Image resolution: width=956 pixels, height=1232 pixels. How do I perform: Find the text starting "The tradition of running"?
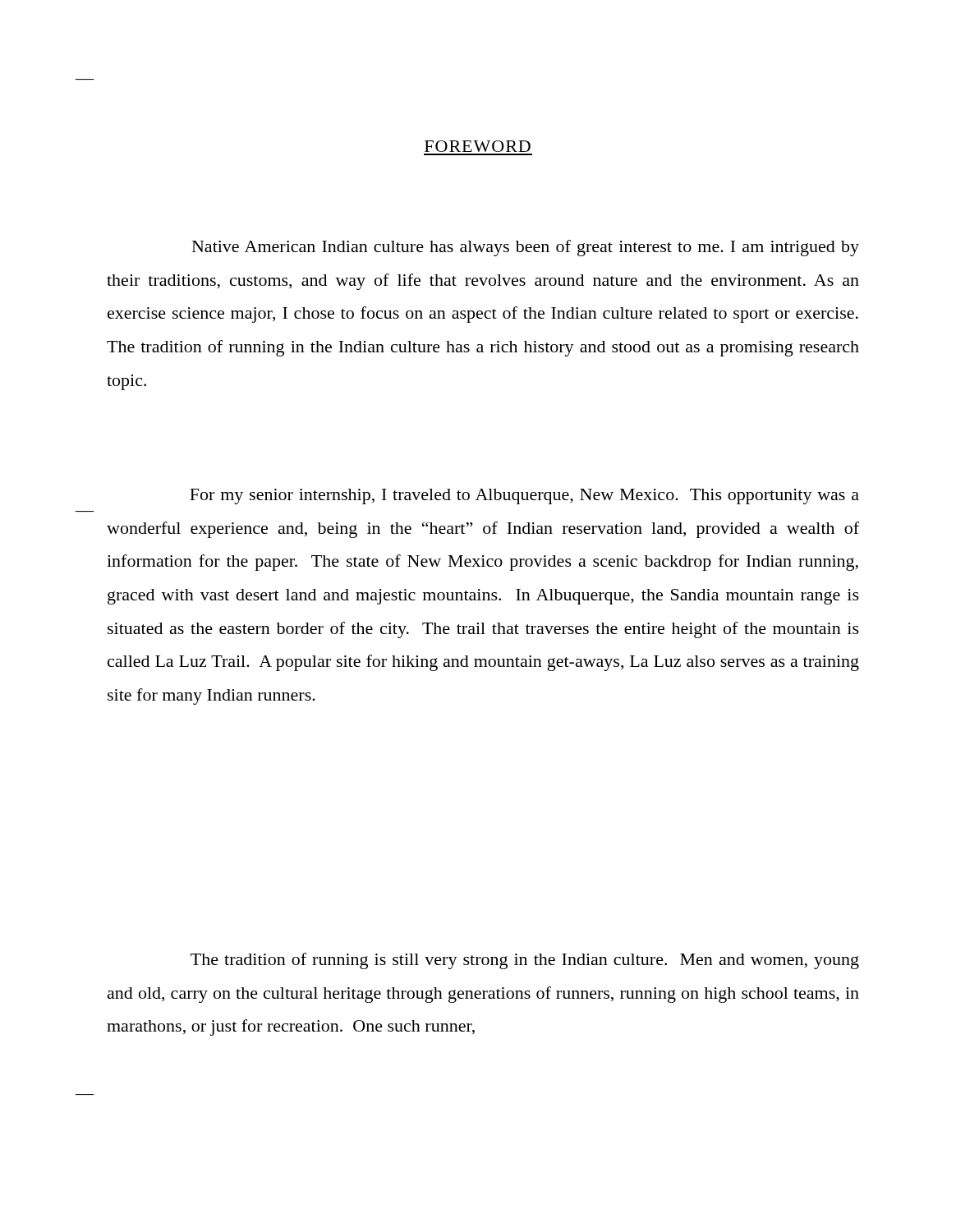(483, 992)
